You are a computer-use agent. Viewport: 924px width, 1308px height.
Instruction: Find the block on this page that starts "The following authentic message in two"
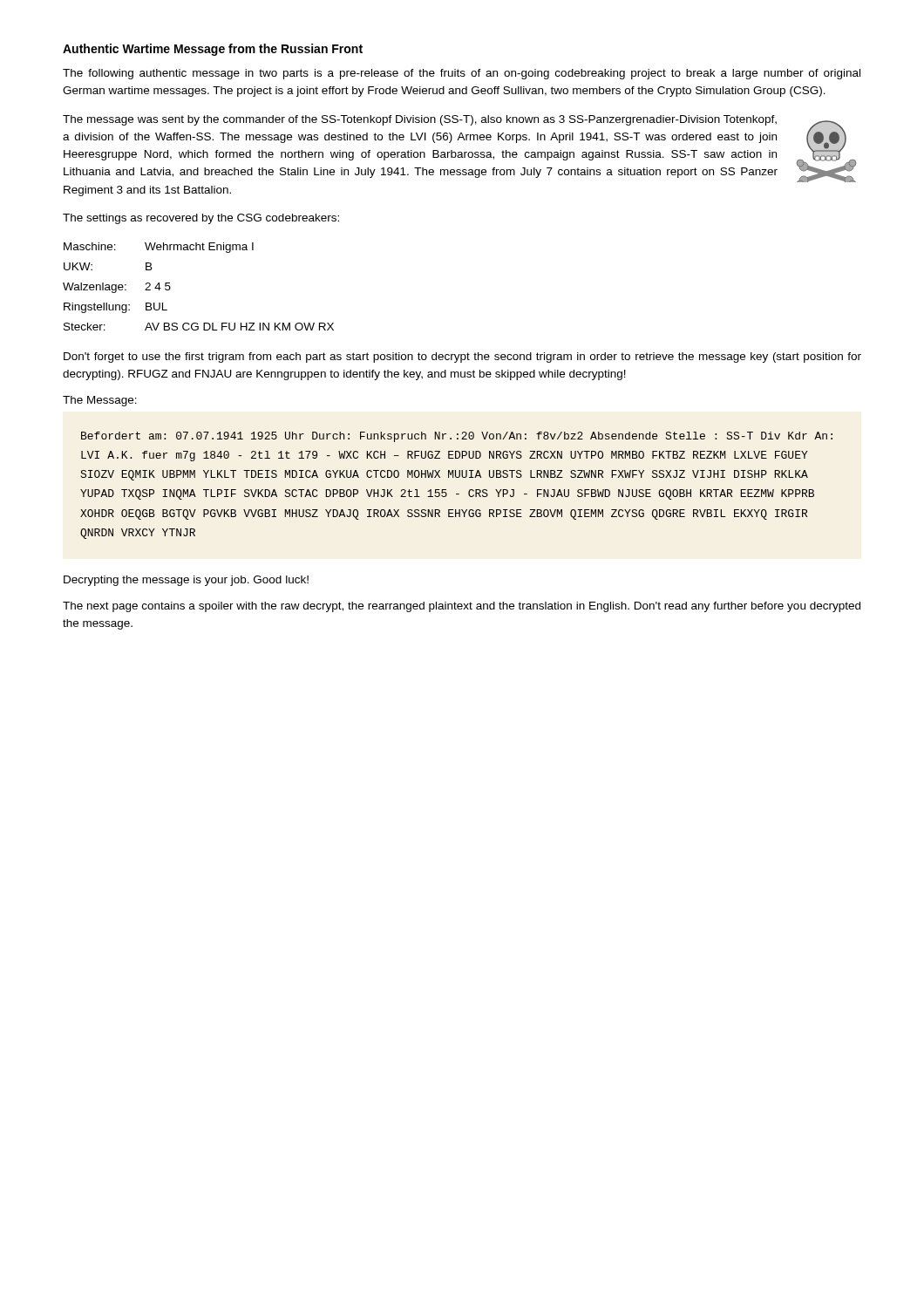pos(462,82)
